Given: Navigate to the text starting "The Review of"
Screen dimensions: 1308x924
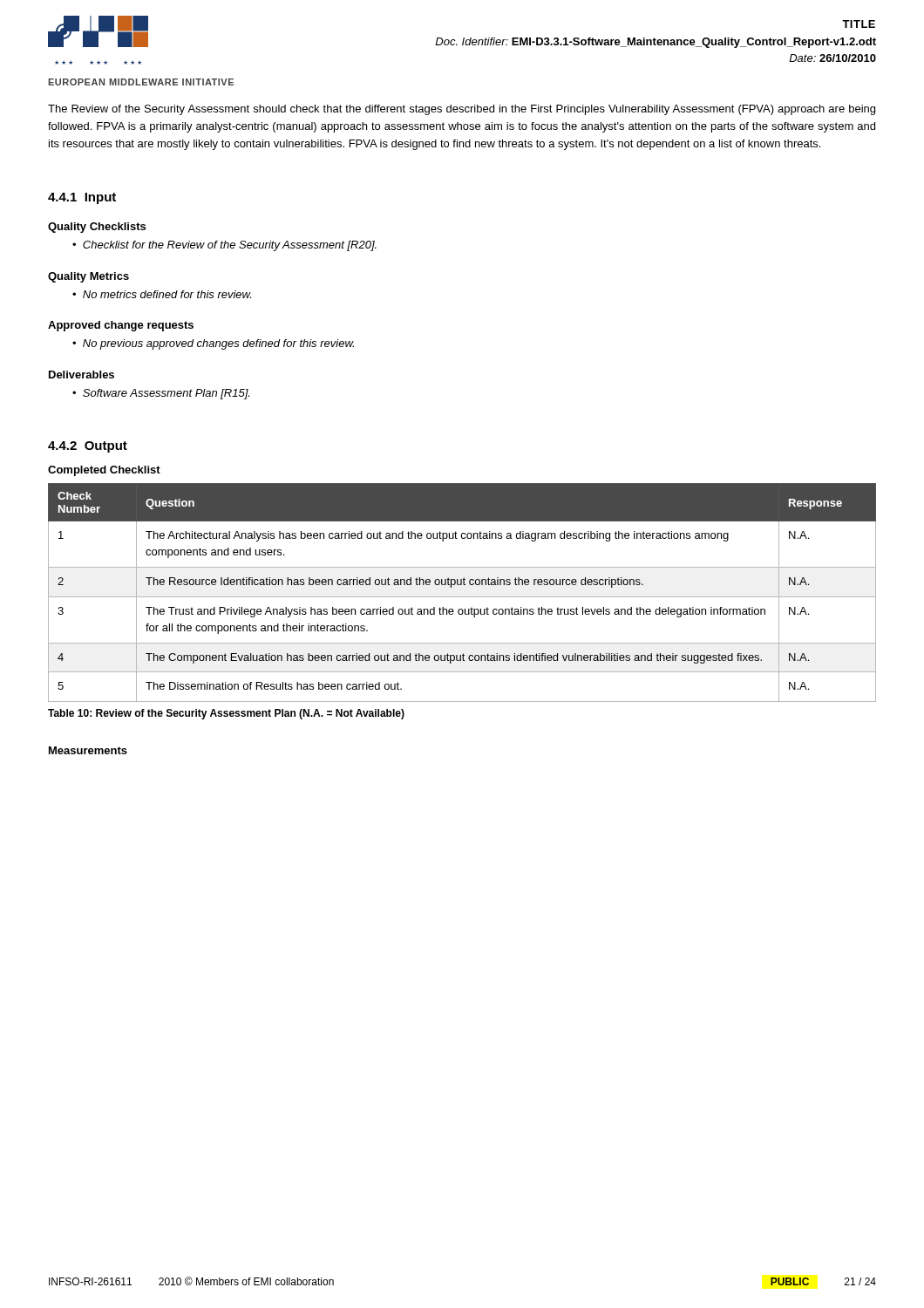Looking at the screenshot, I should point(462,126).
